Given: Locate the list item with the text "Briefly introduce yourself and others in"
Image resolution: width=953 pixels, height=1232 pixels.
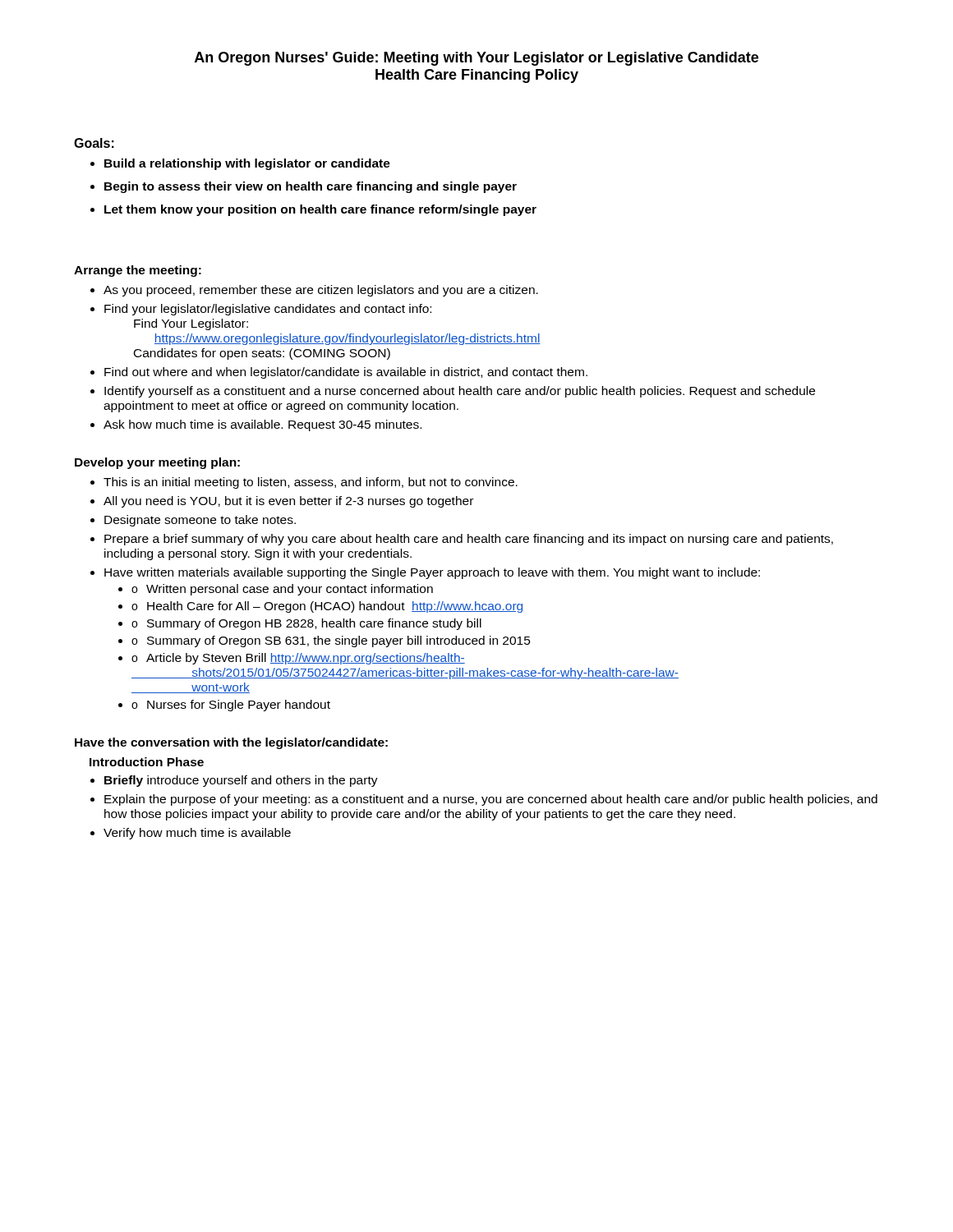Looking at the screenshot, I should coord(234,781).
